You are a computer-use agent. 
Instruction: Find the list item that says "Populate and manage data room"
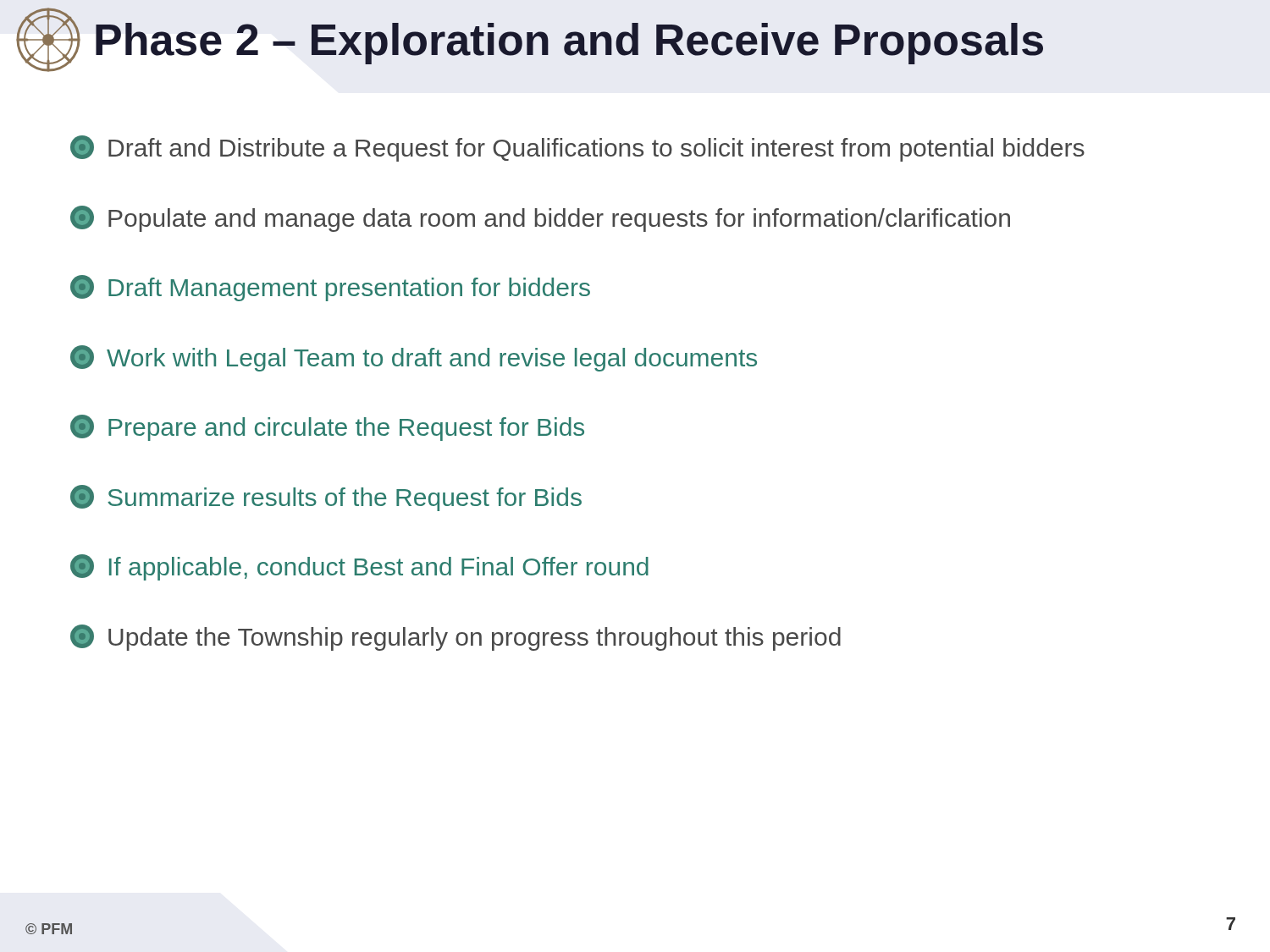pyautogui.click(x=540, y=218)
